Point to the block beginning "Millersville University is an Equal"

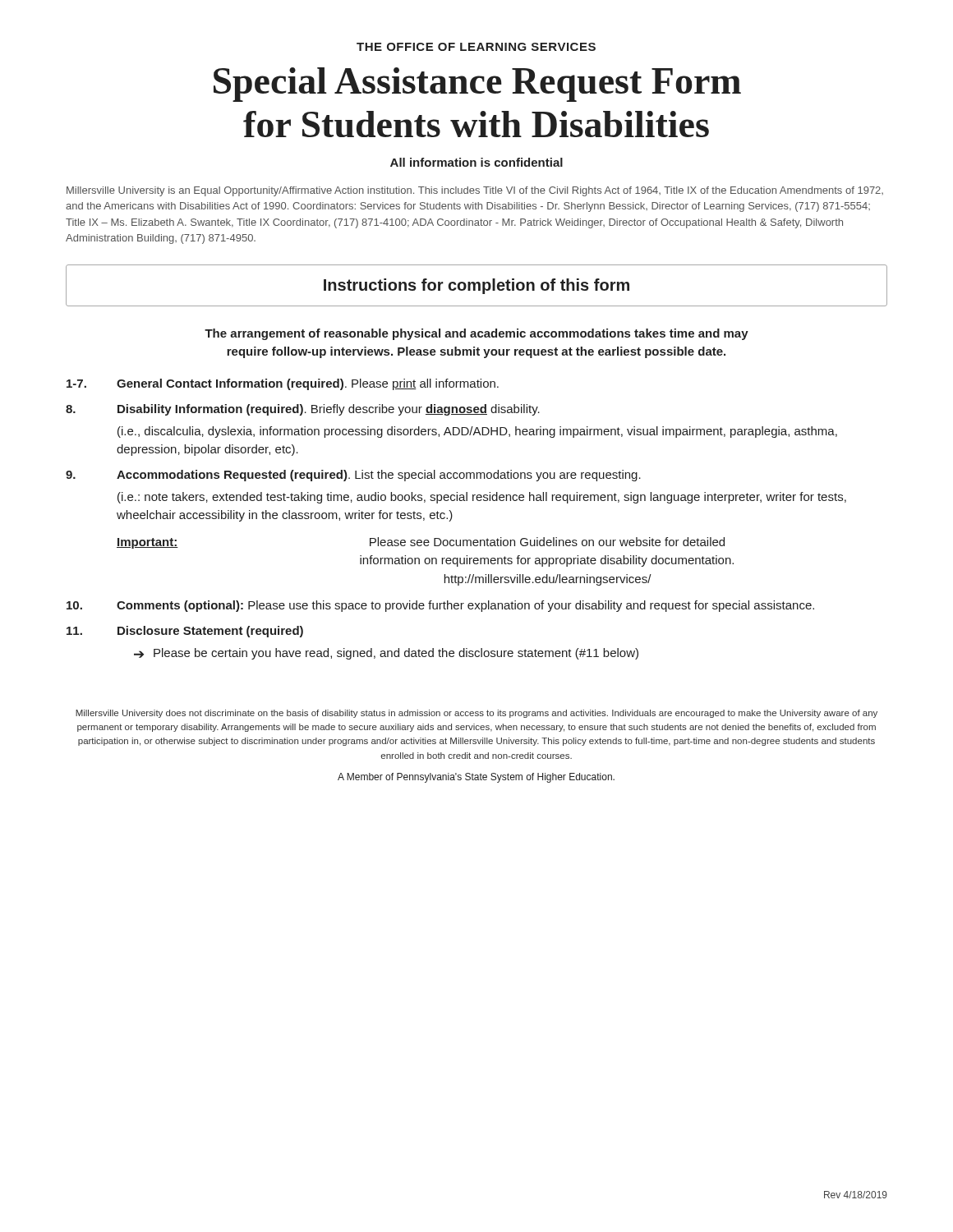pos(475,214)
